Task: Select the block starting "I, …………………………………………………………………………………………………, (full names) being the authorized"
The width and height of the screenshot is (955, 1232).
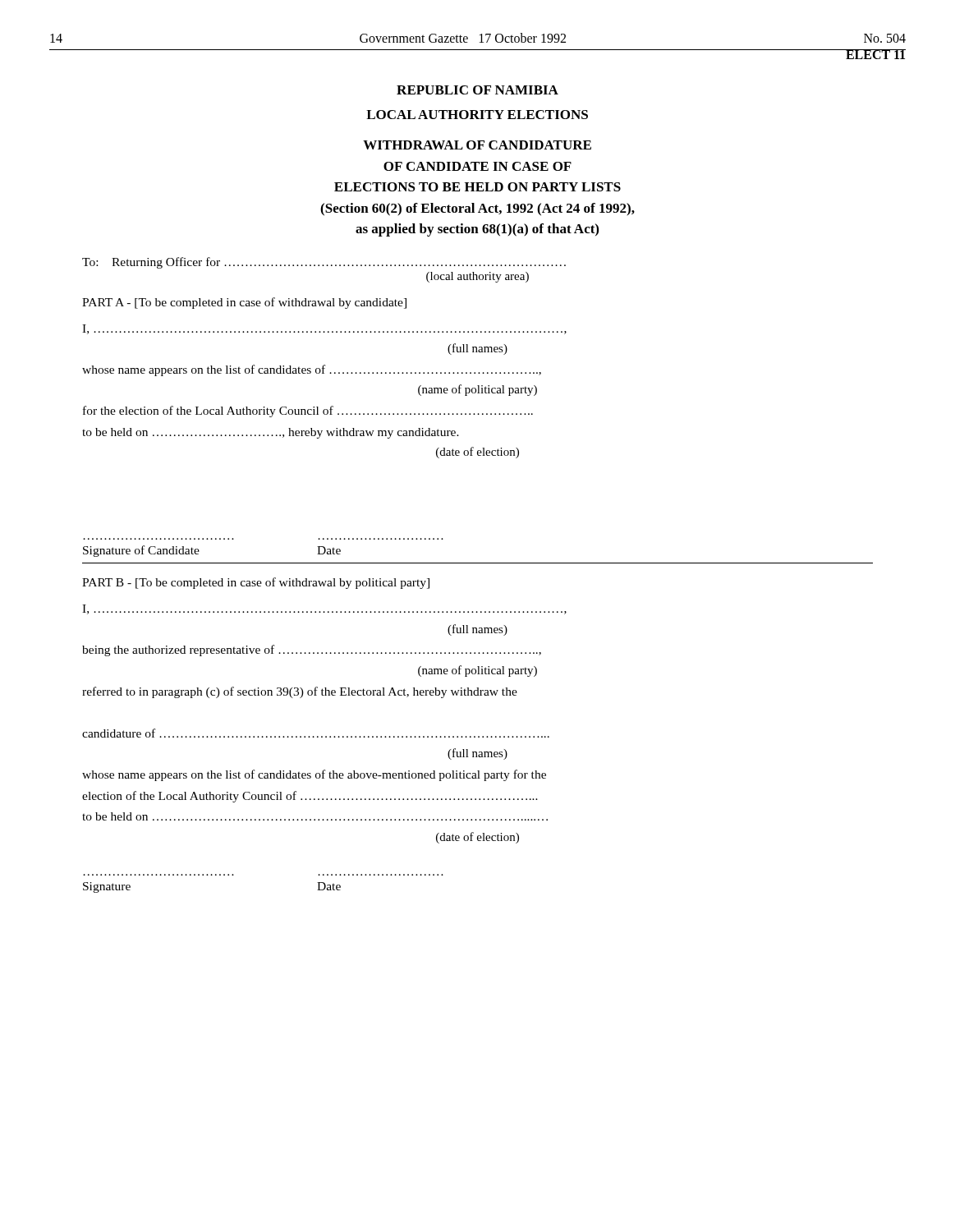Action: coord(478,724)
